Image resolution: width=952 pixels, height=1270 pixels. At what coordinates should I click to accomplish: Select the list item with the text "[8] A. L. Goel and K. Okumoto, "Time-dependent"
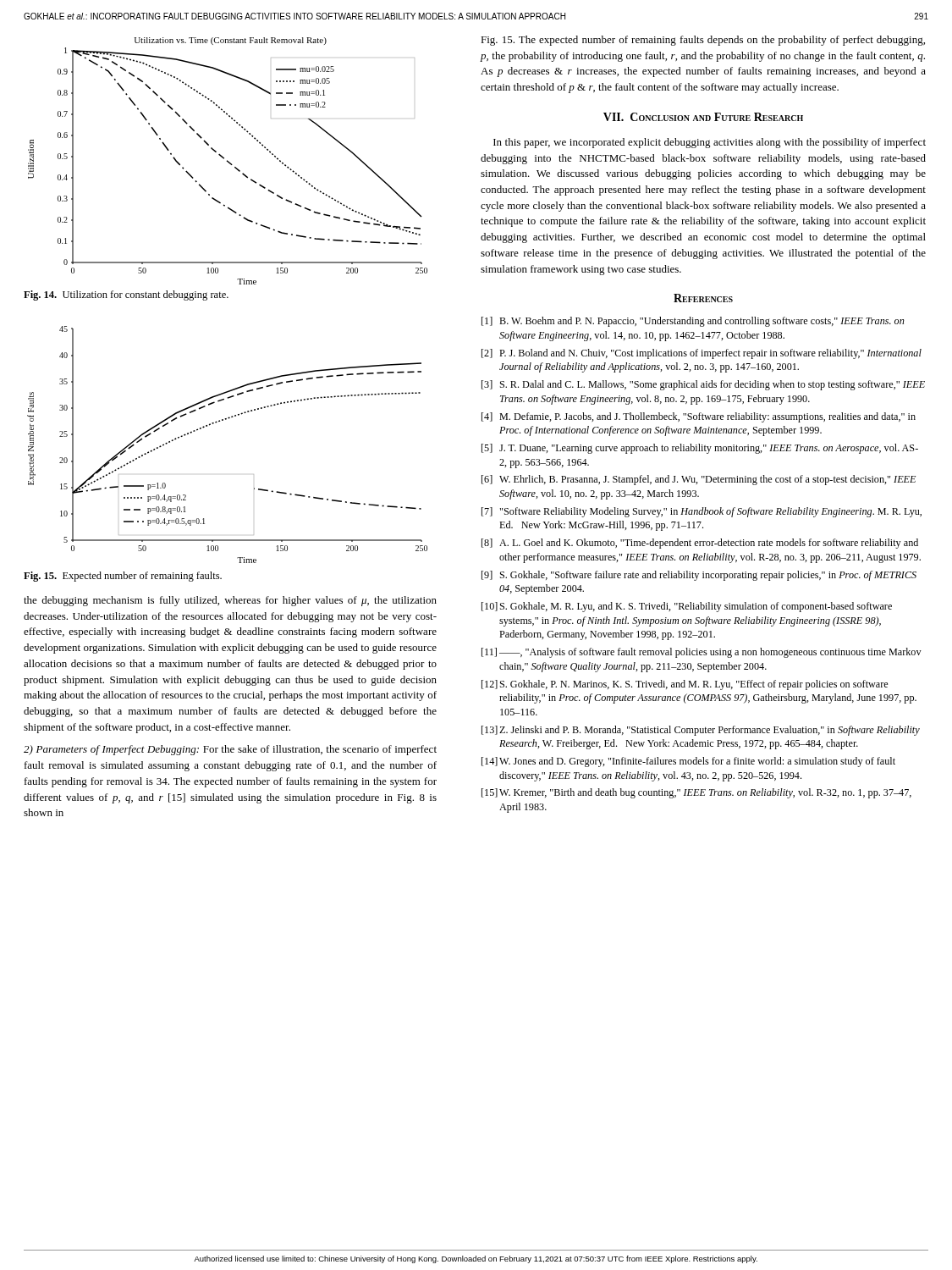[703, 550]
